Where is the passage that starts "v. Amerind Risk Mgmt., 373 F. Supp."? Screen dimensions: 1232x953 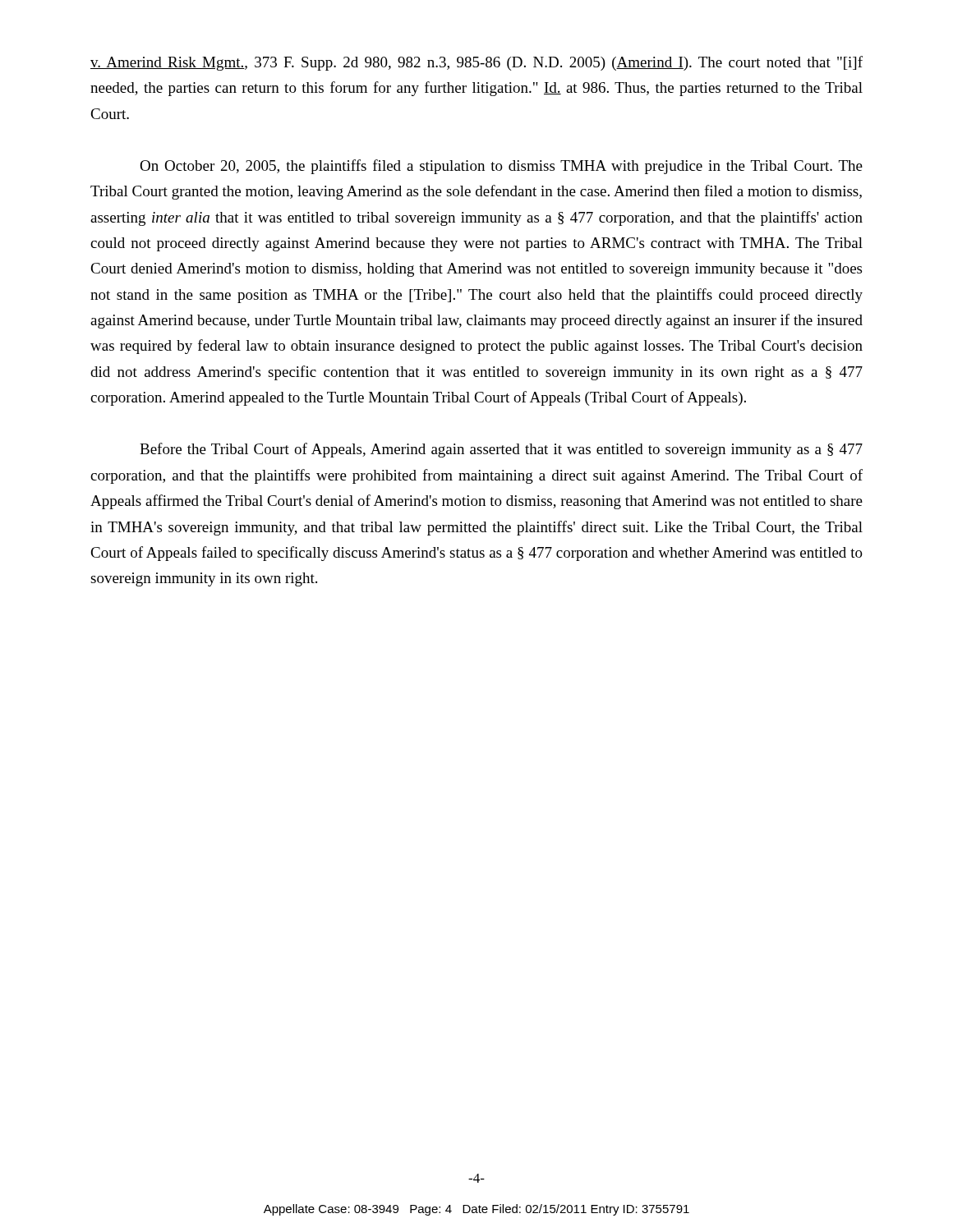[x=476, y=88]
